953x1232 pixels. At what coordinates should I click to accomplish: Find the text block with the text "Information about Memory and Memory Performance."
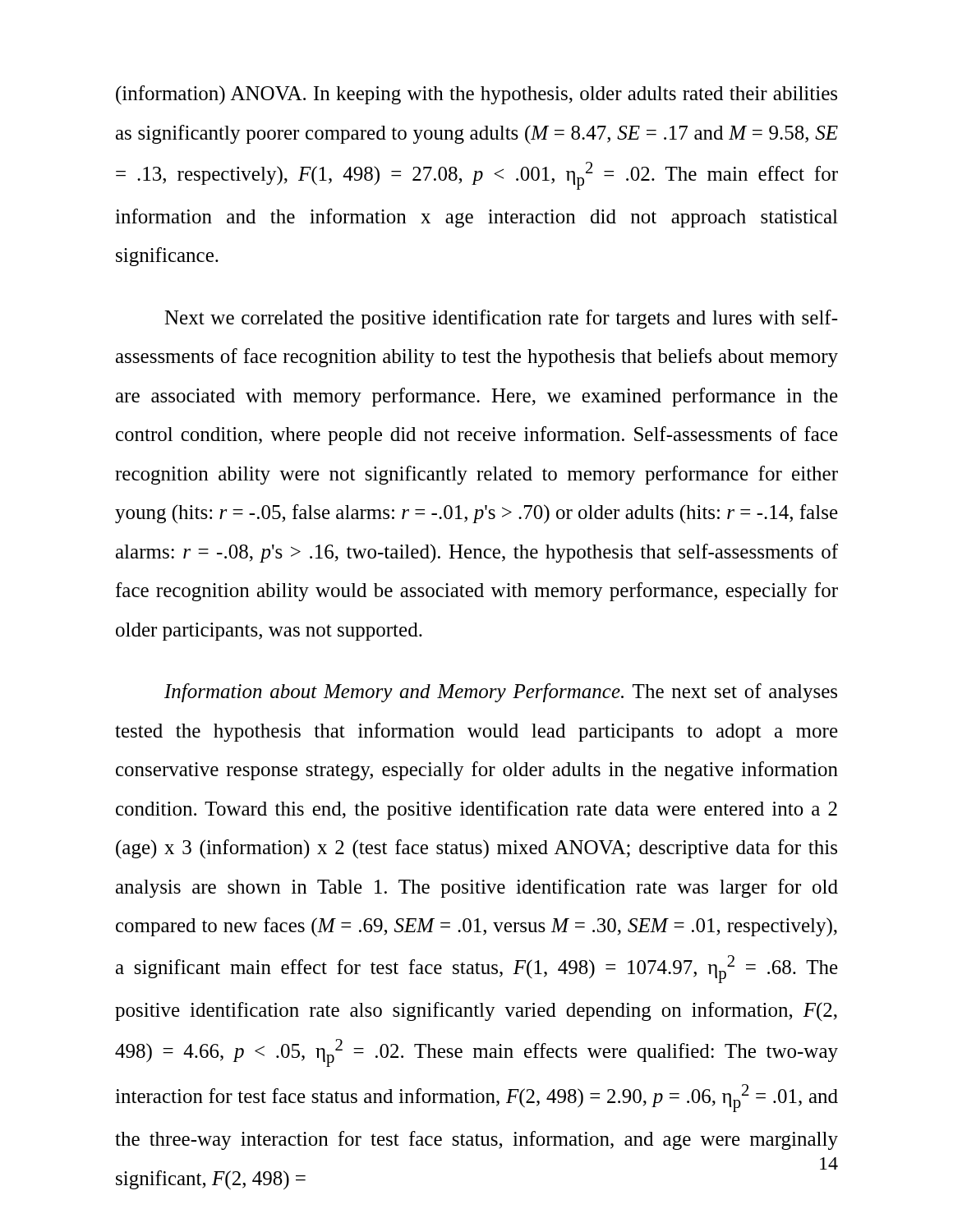click(x=476, y=935)
